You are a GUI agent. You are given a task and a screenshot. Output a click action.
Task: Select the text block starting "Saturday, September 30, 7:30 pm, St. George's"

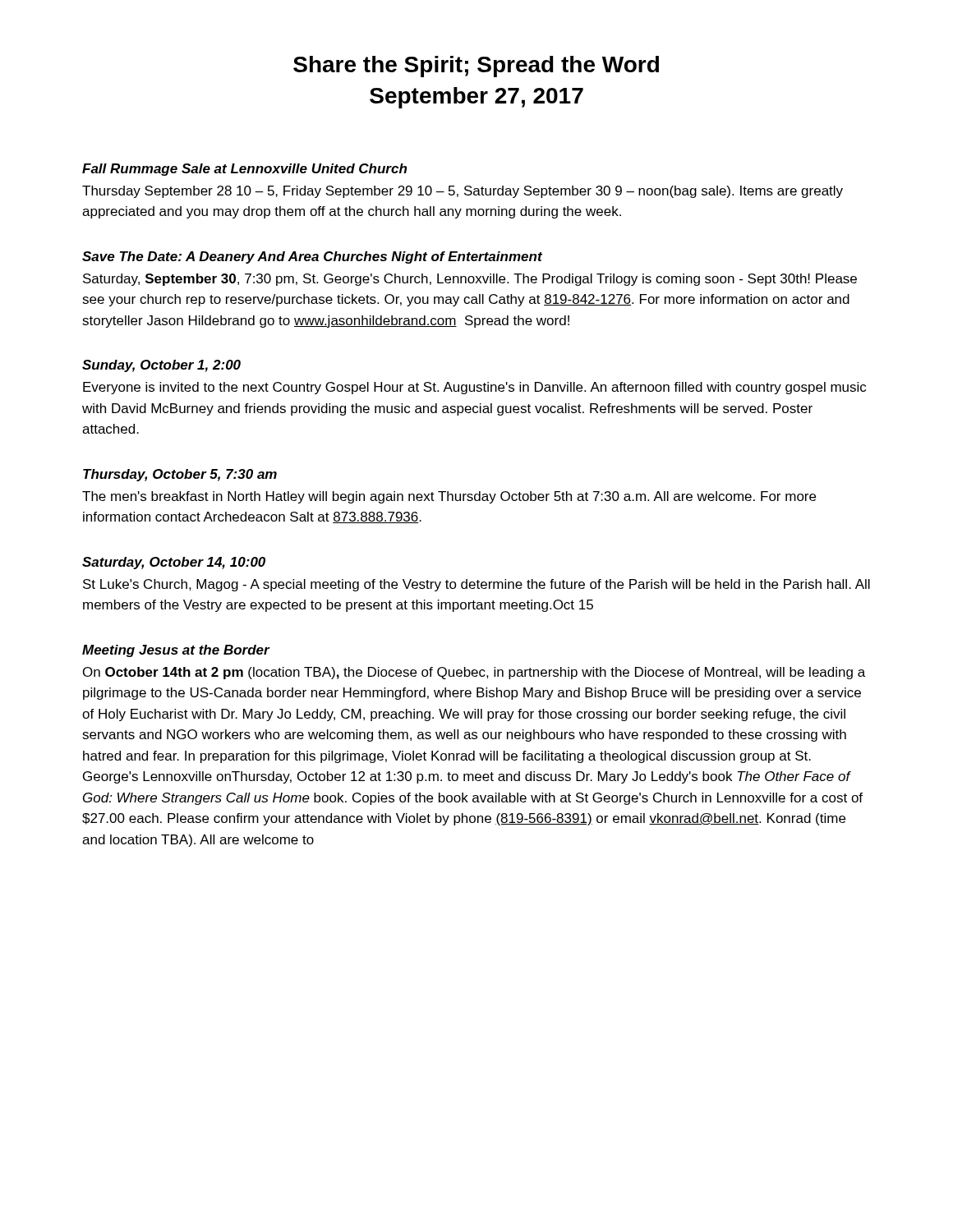click(x=470, y=299)
